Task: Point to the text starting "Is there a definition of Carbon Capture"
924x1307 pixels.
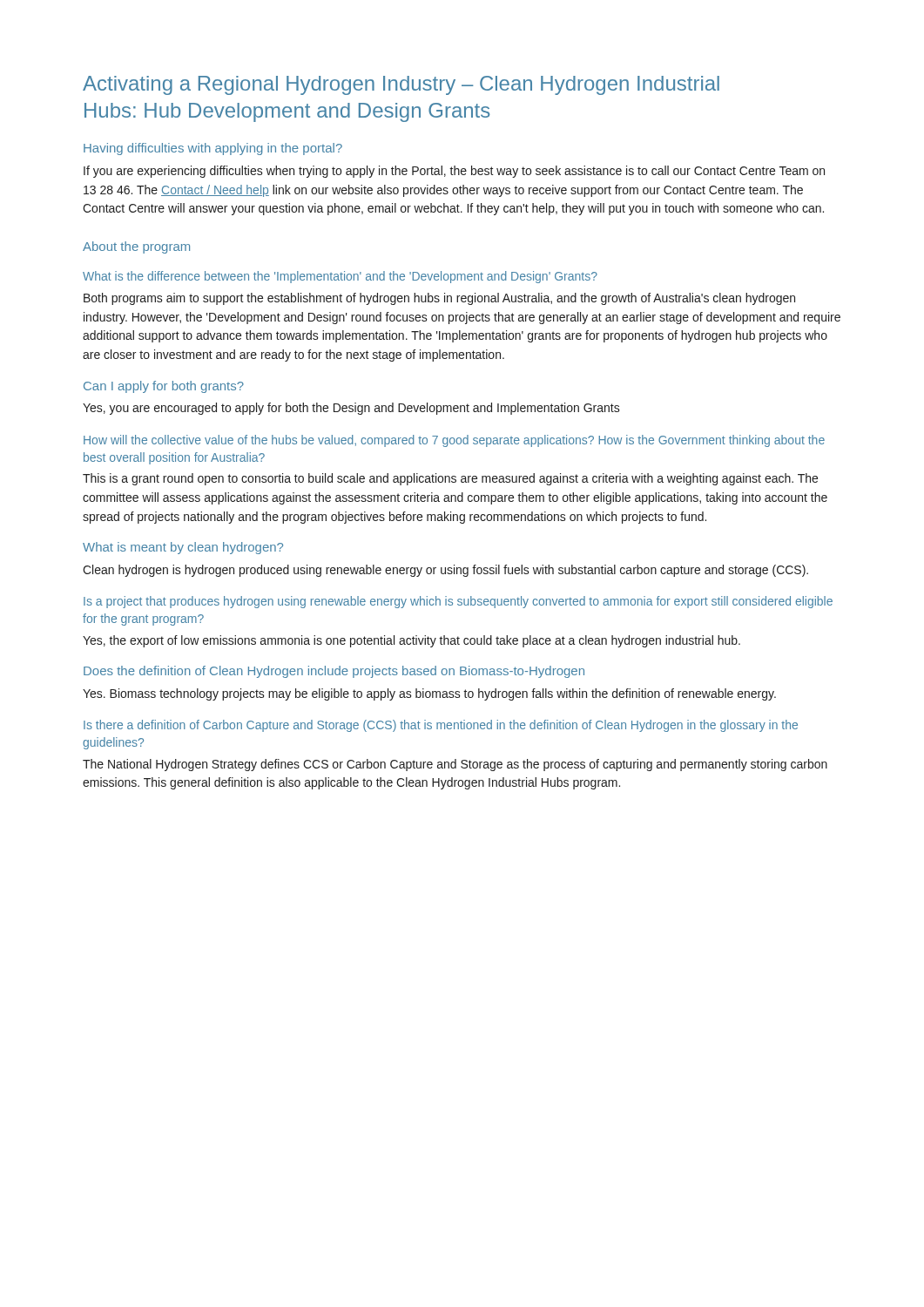Action: (462, 735)
